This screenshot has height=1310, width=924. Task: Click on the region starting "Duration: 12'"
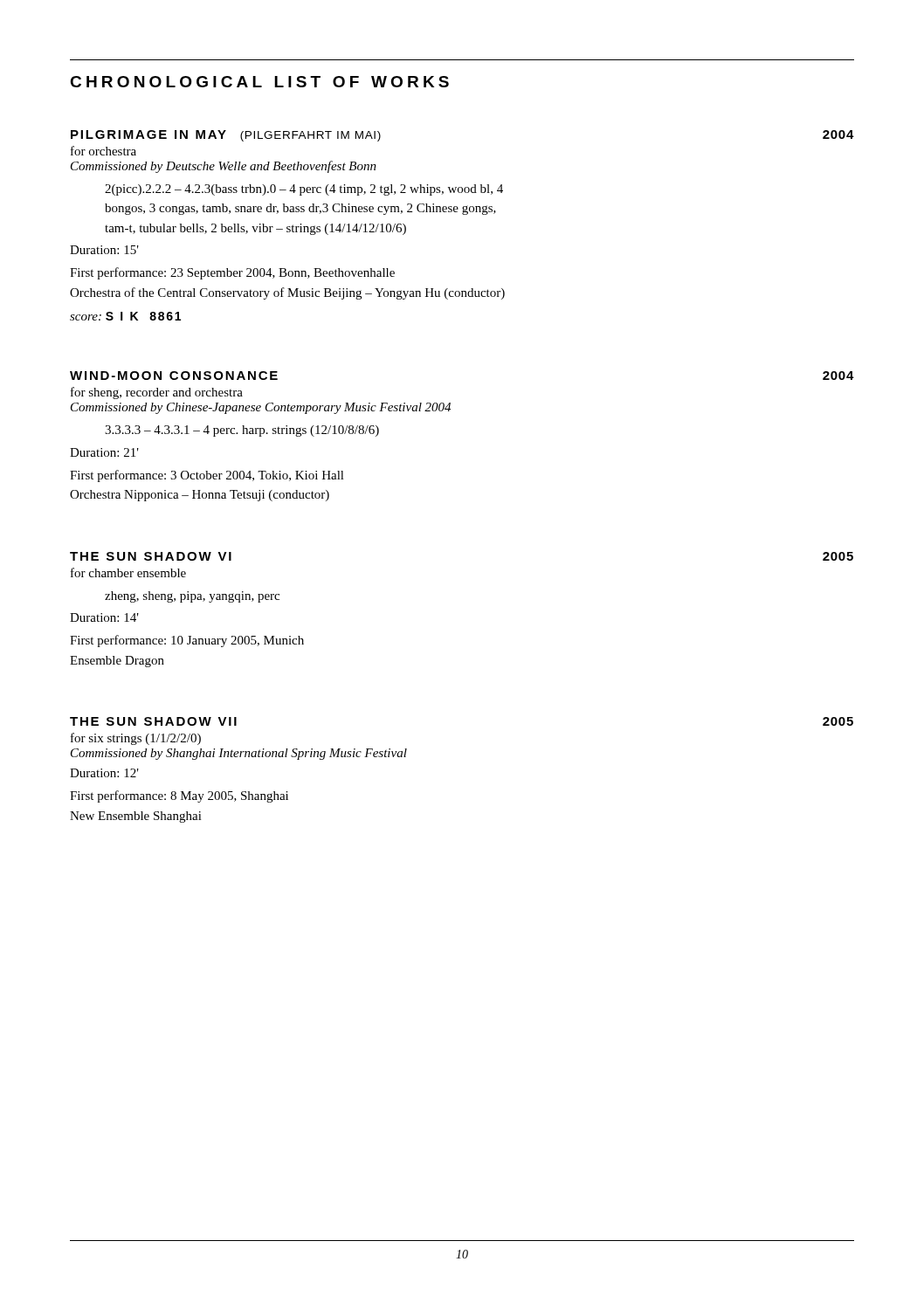[x=104, y=773]
